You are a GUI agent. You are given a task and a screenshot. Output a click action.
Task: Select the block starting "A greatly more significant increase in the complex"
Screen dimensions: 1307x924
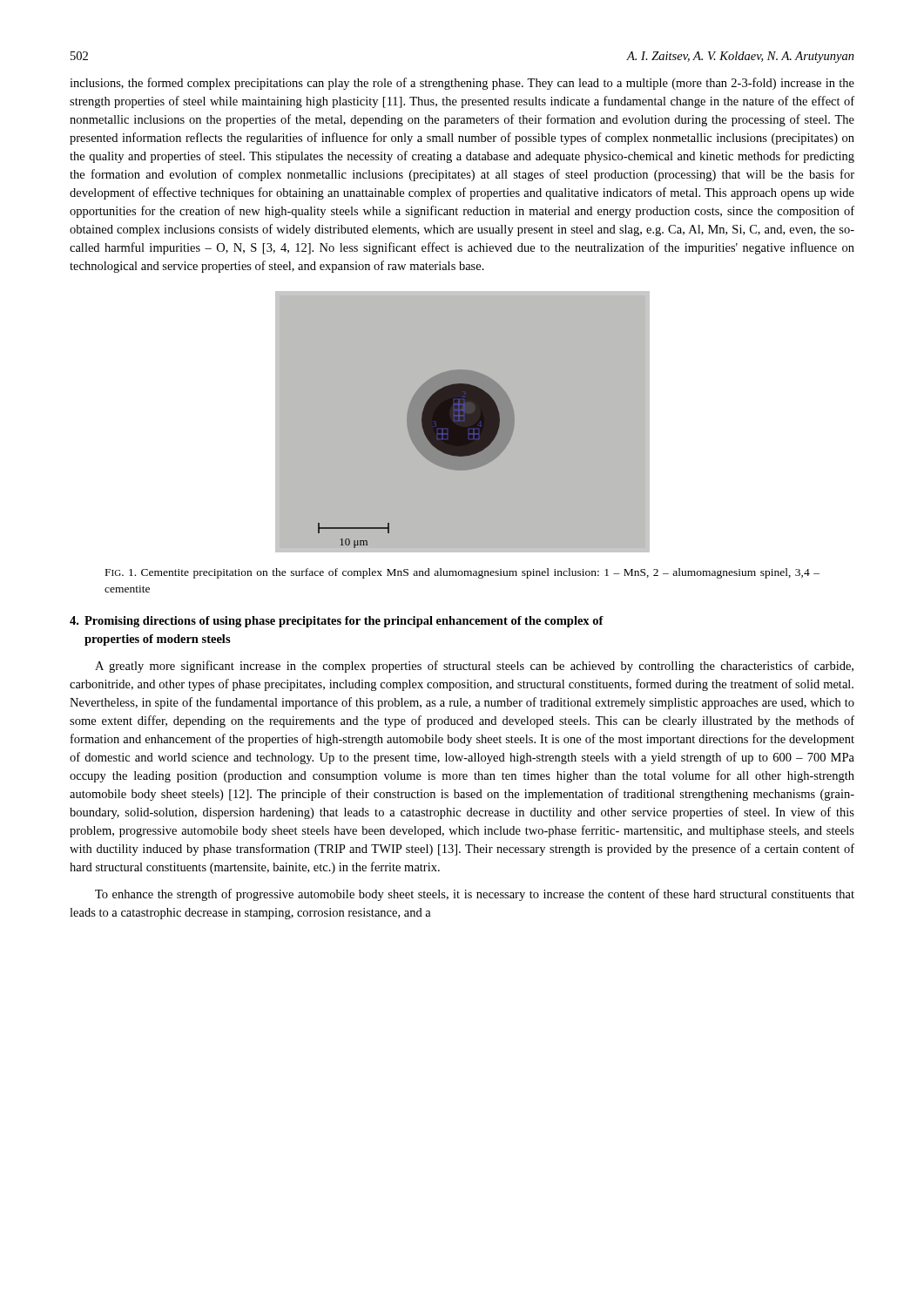pyautogui.click(x=462, y=766)
